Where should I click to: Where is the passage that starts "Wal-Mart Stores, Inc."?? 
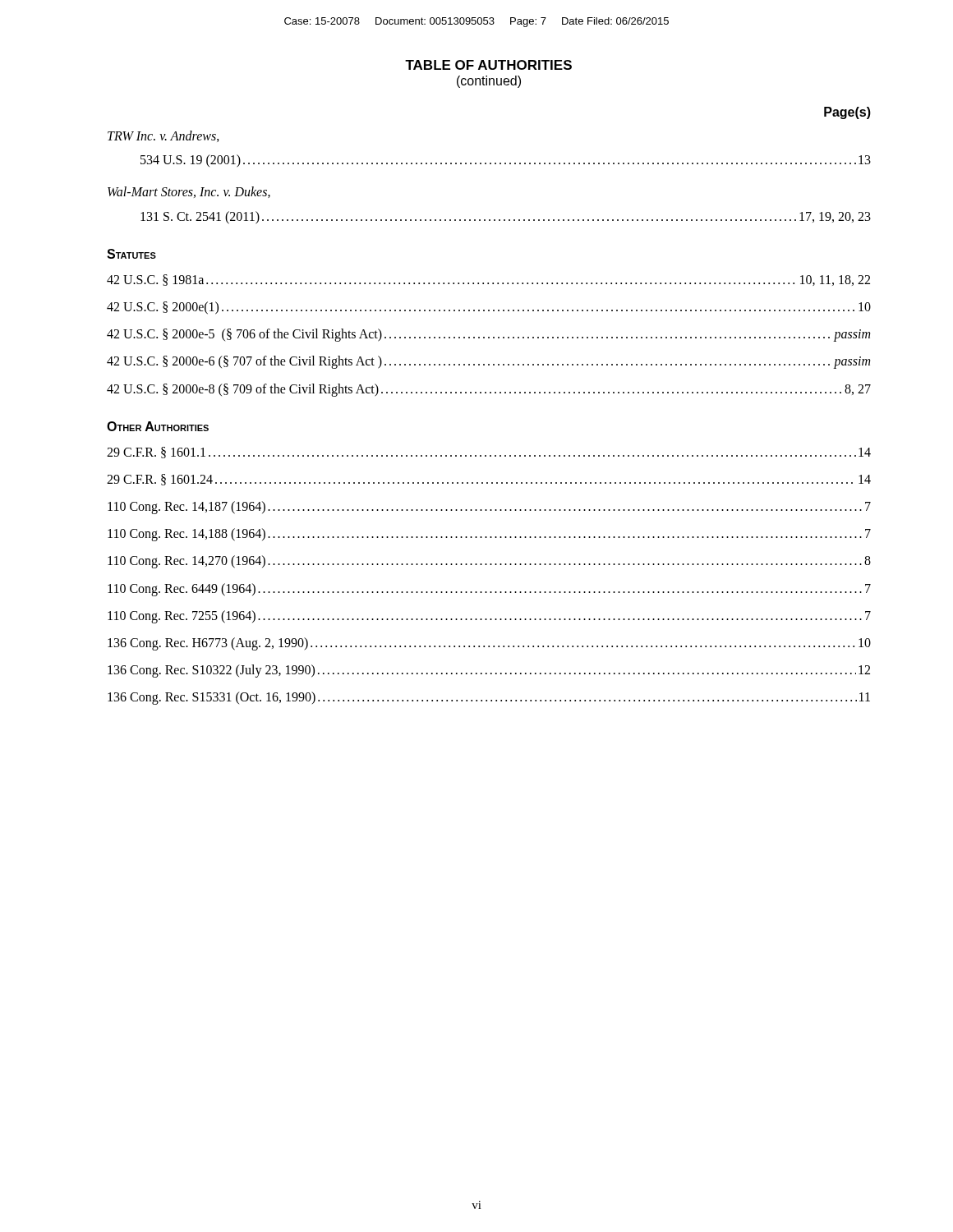point(189,192)
